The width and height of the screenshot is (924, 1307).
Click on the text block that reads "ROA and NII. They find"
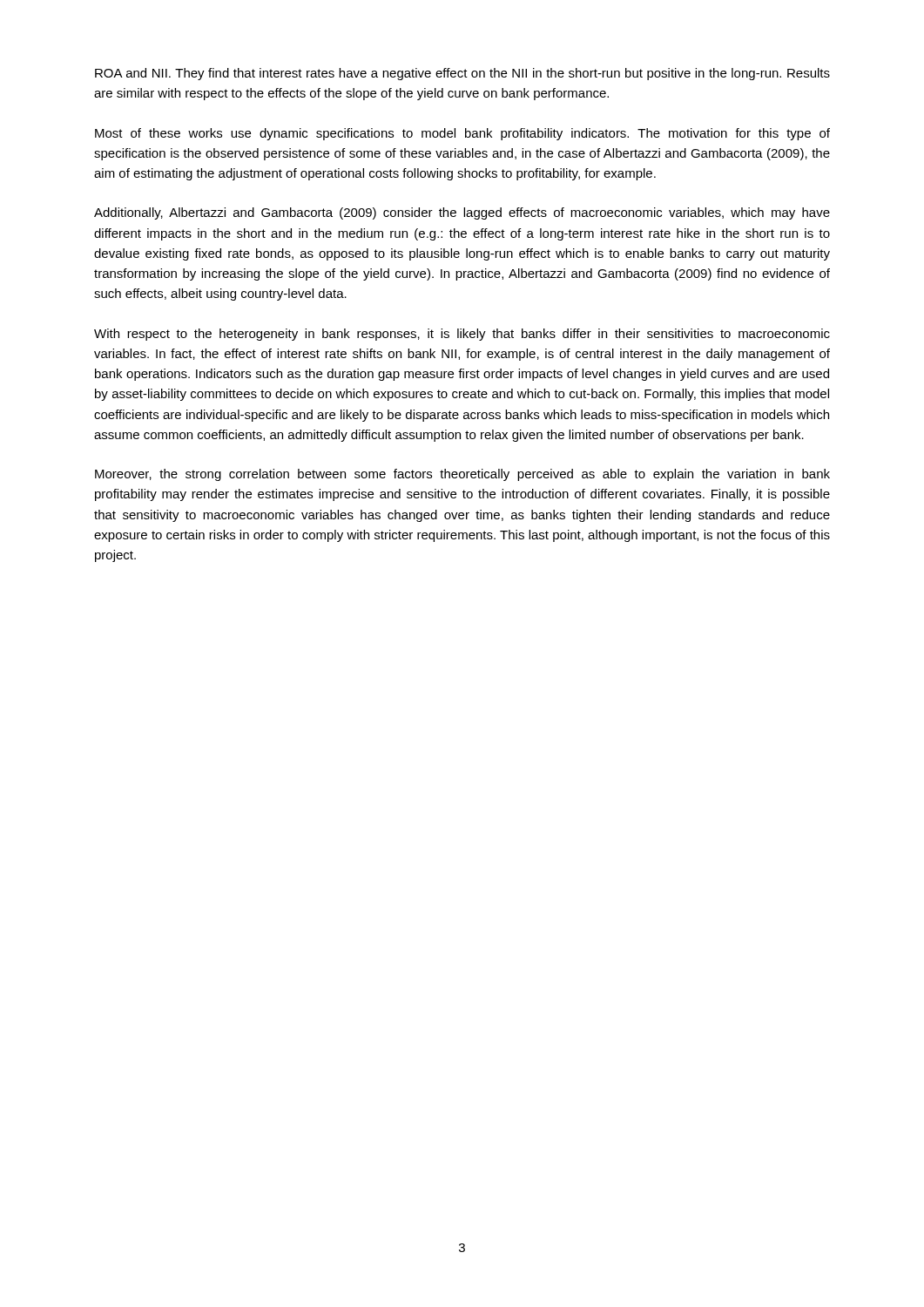pos(462,83)
